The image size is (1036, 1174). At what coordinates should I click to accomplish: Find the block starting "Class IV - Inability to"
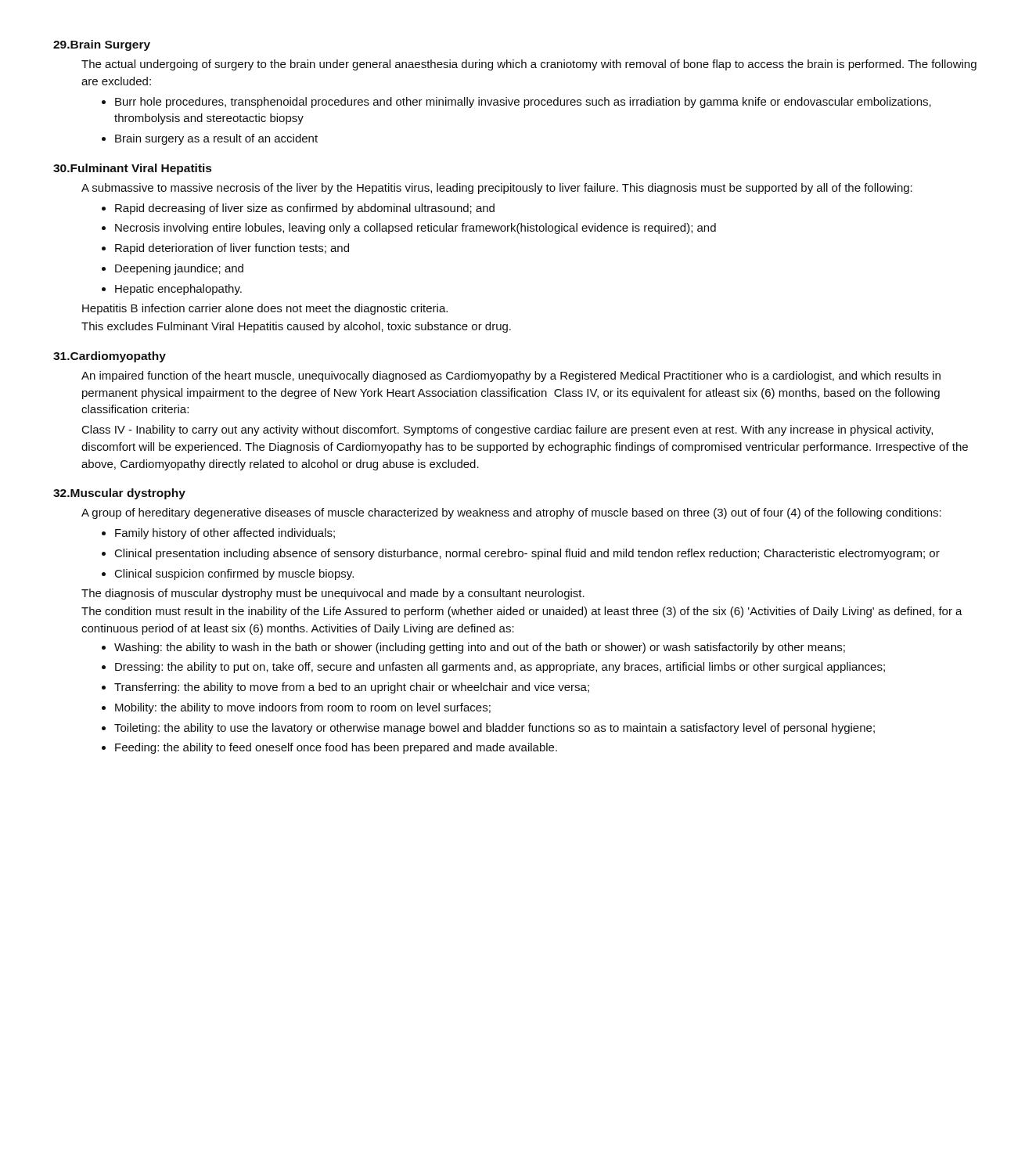pyautogui.click(x=525, y=446)
